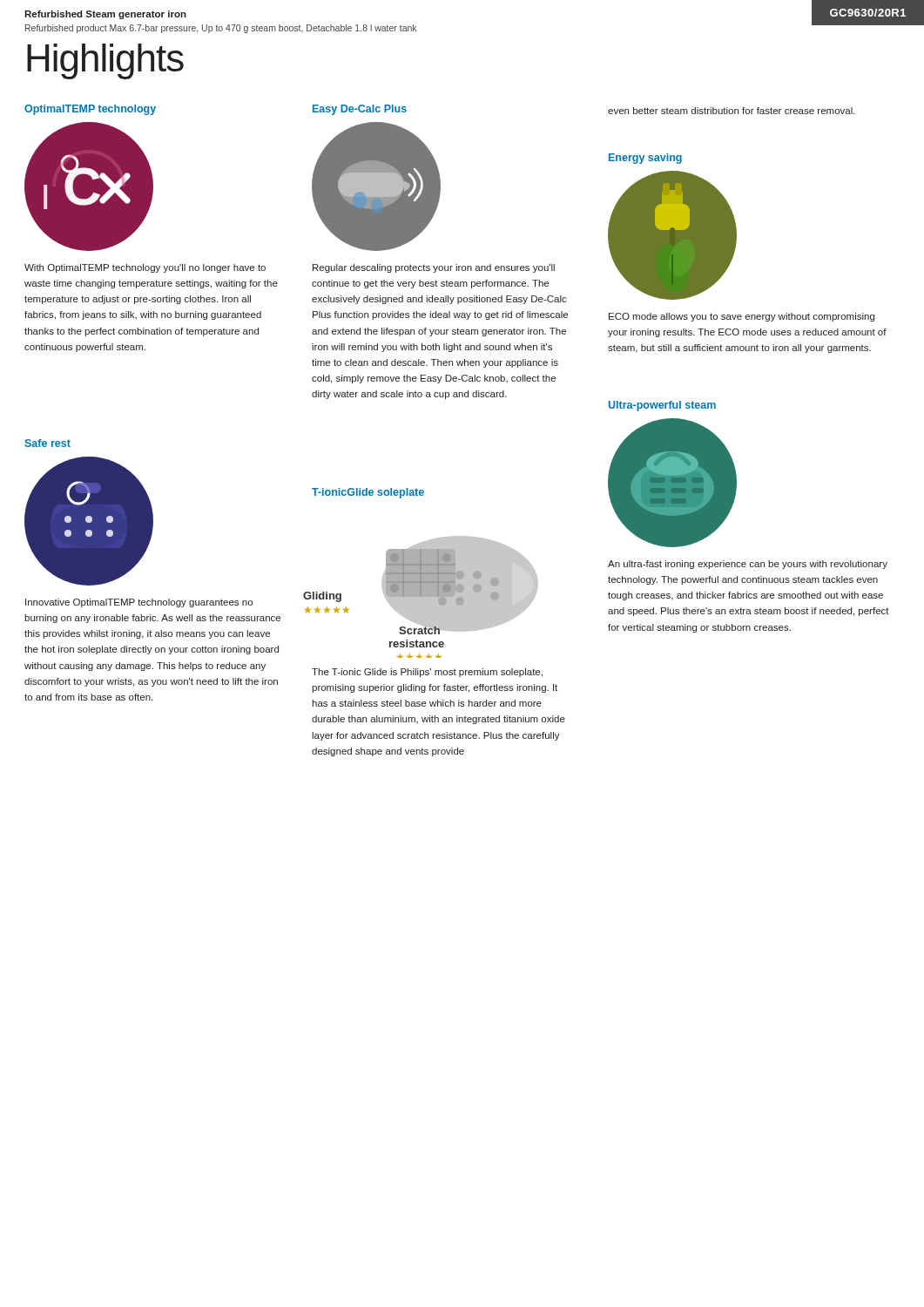Navigate to the text block starting "ECO mode allows you"
Image resolution: width=924 pixels, height=1307 pixels.
tap(747, 332)
